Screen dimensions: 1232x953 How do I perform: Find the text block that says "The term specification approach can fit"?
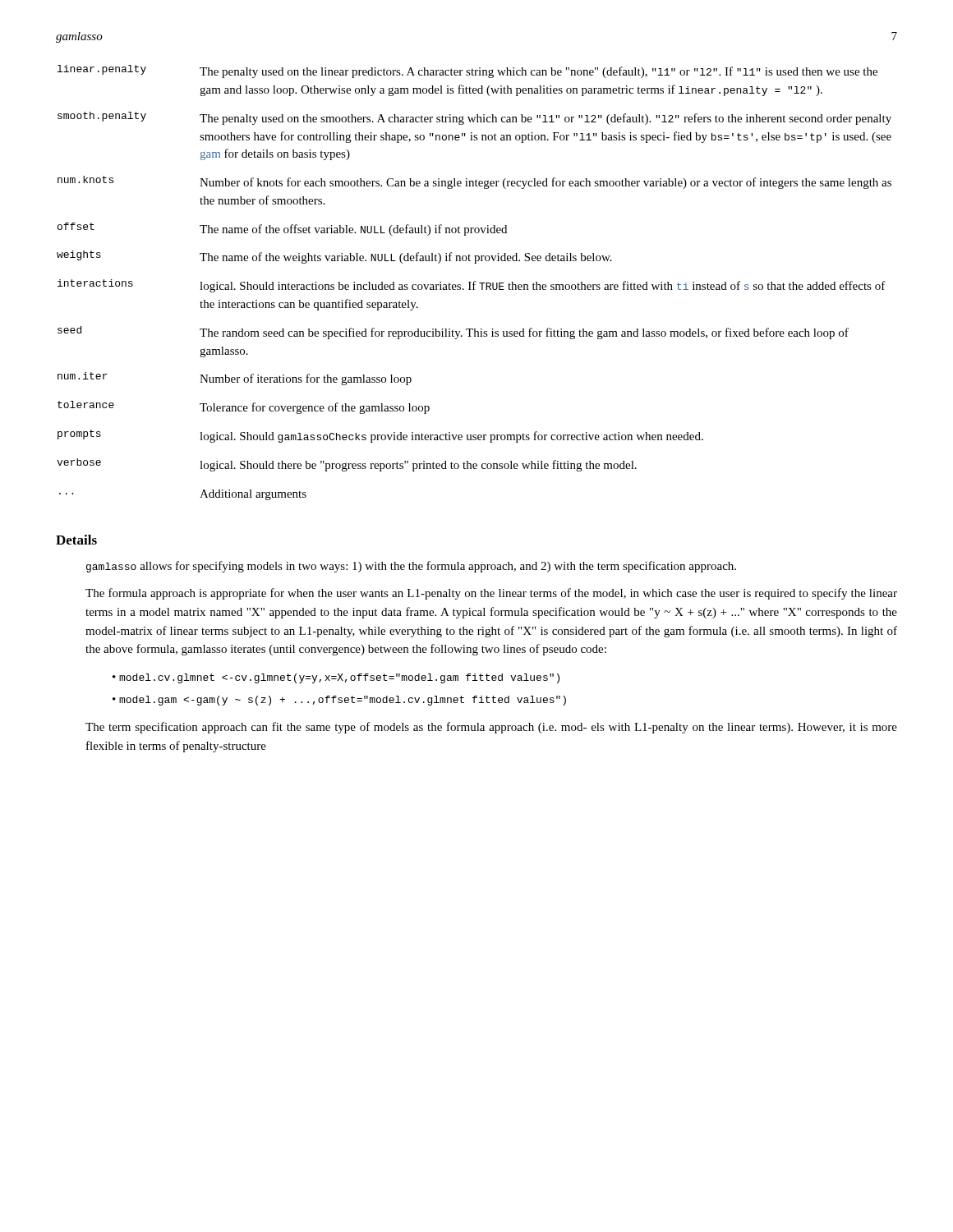[491, 736]
